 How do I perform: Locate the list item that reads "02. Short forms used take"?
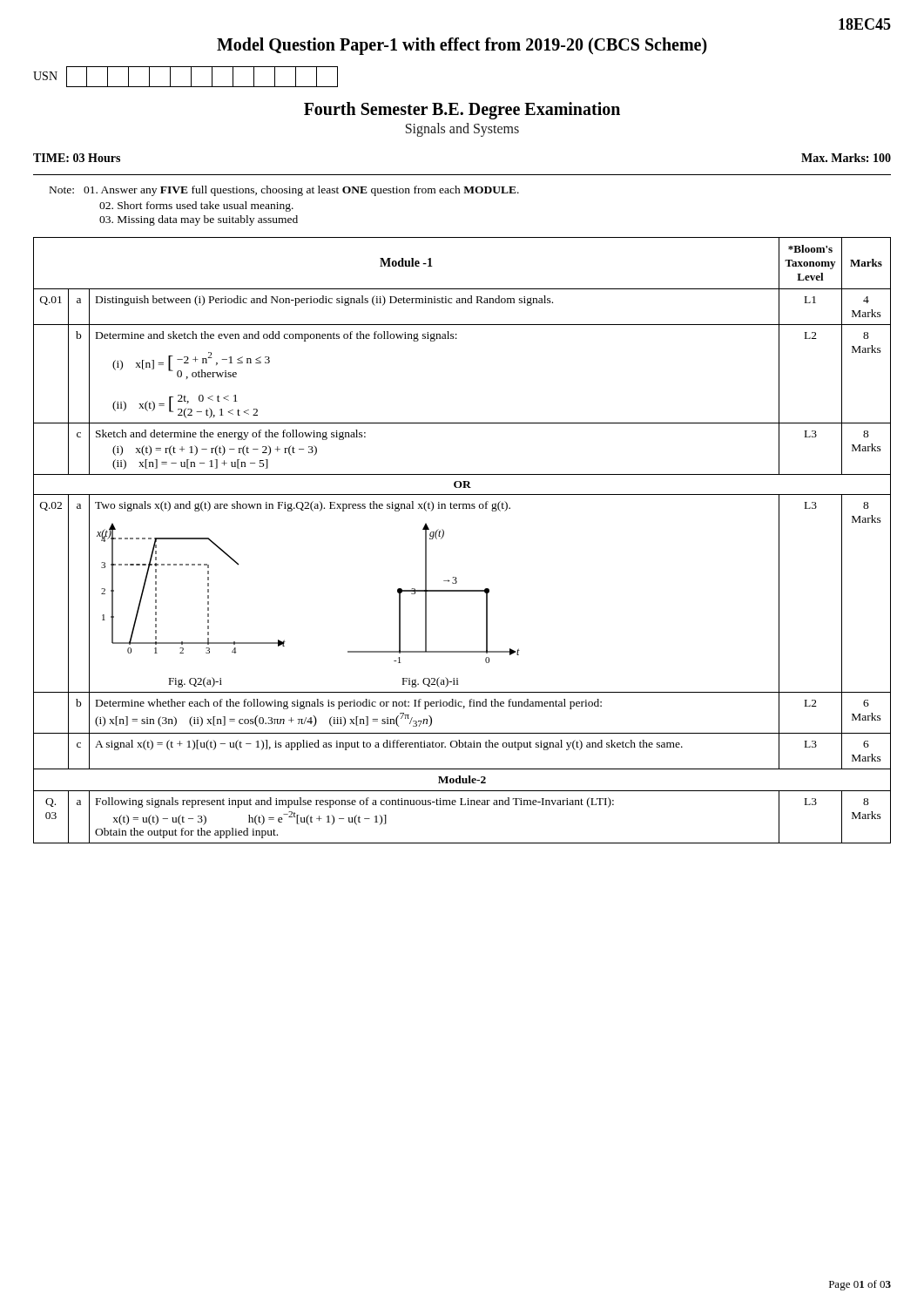point(197,205)
